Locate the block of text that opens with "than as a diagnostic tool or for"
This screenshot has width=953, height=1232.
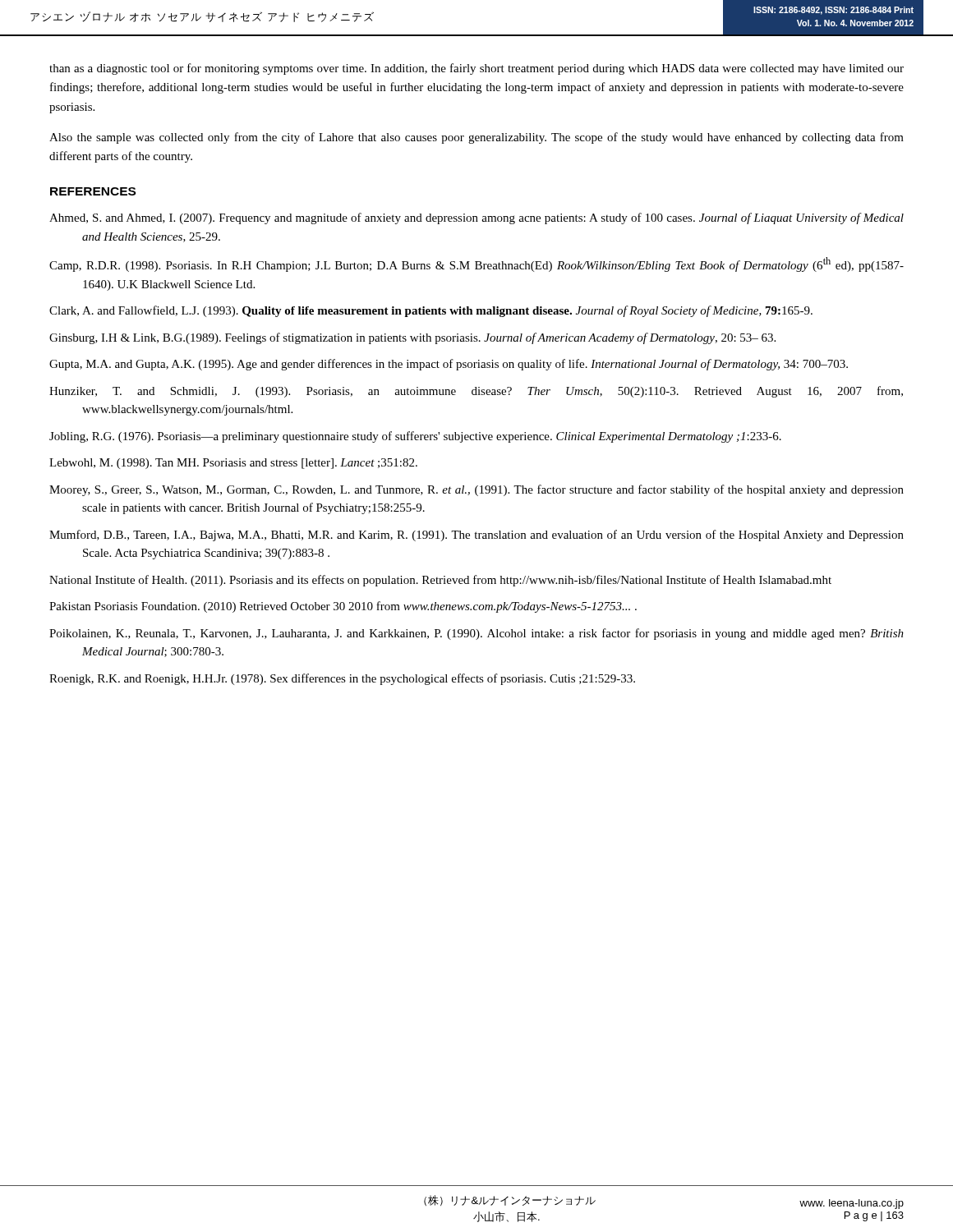tap(476, 87)
